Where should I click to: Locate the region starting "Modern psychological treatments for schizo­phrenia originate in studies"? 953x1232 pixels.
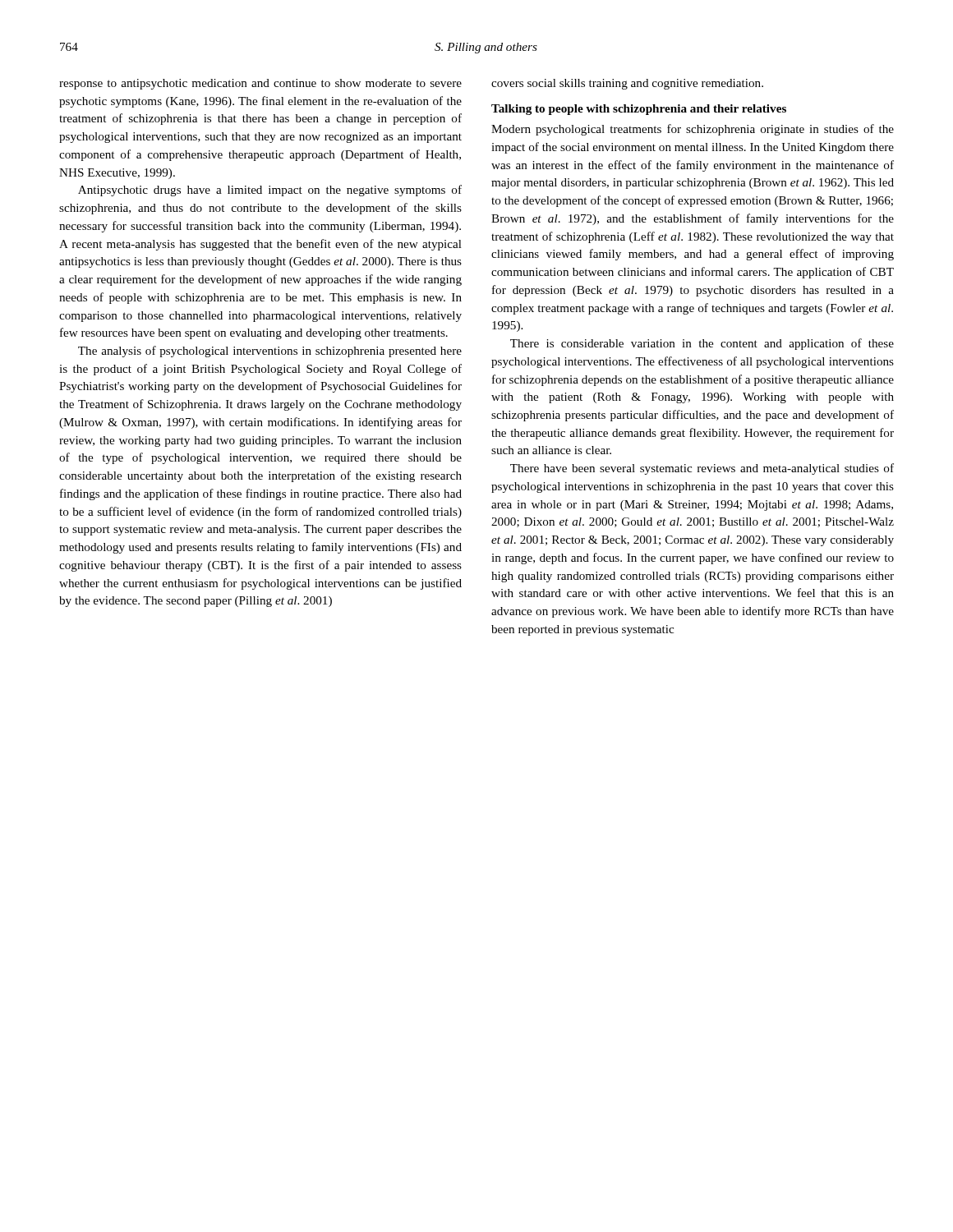(x=693, y=379)
